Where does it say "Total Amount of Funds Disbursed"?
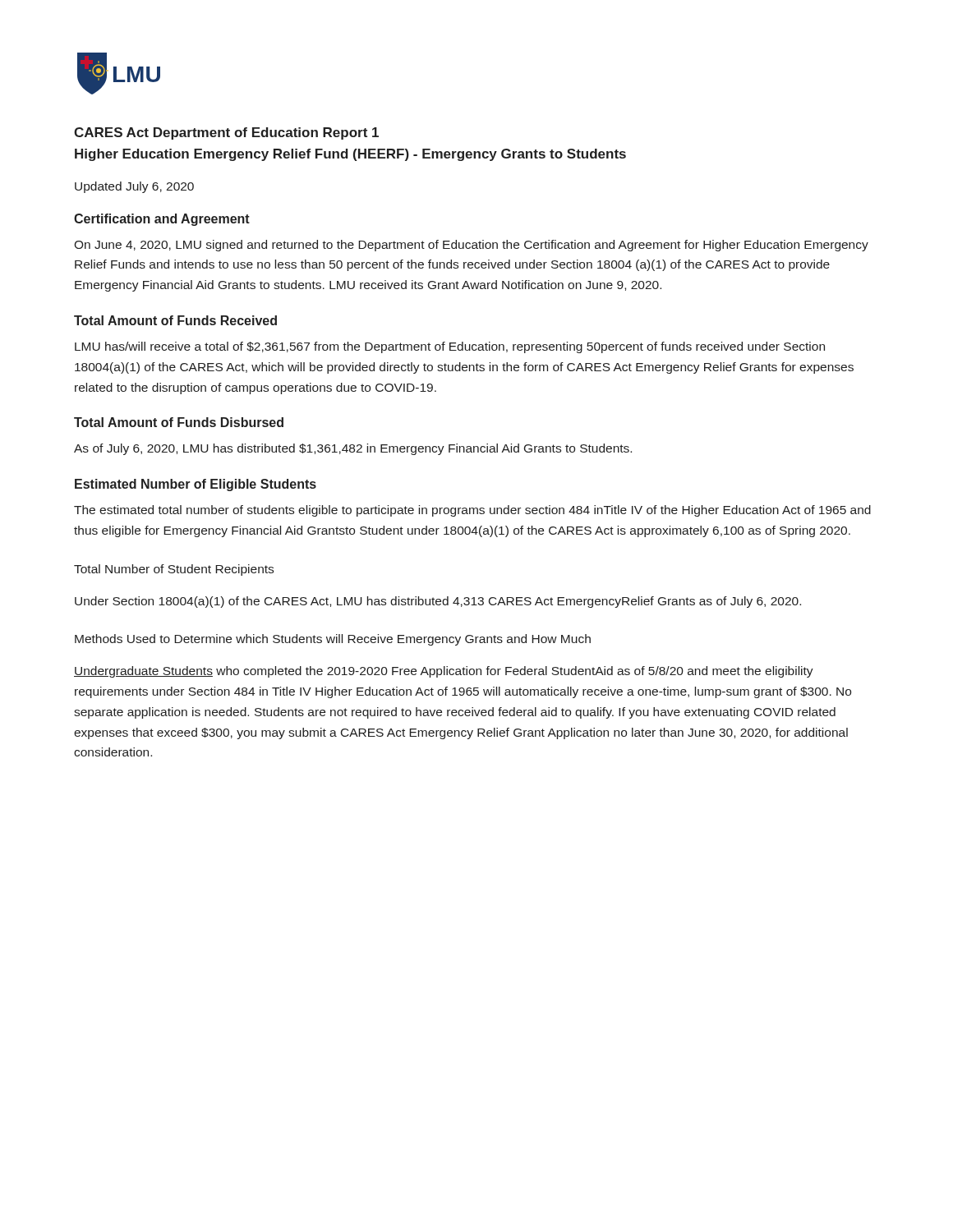This screenshot has height=1232, width=953. point(179,423)
